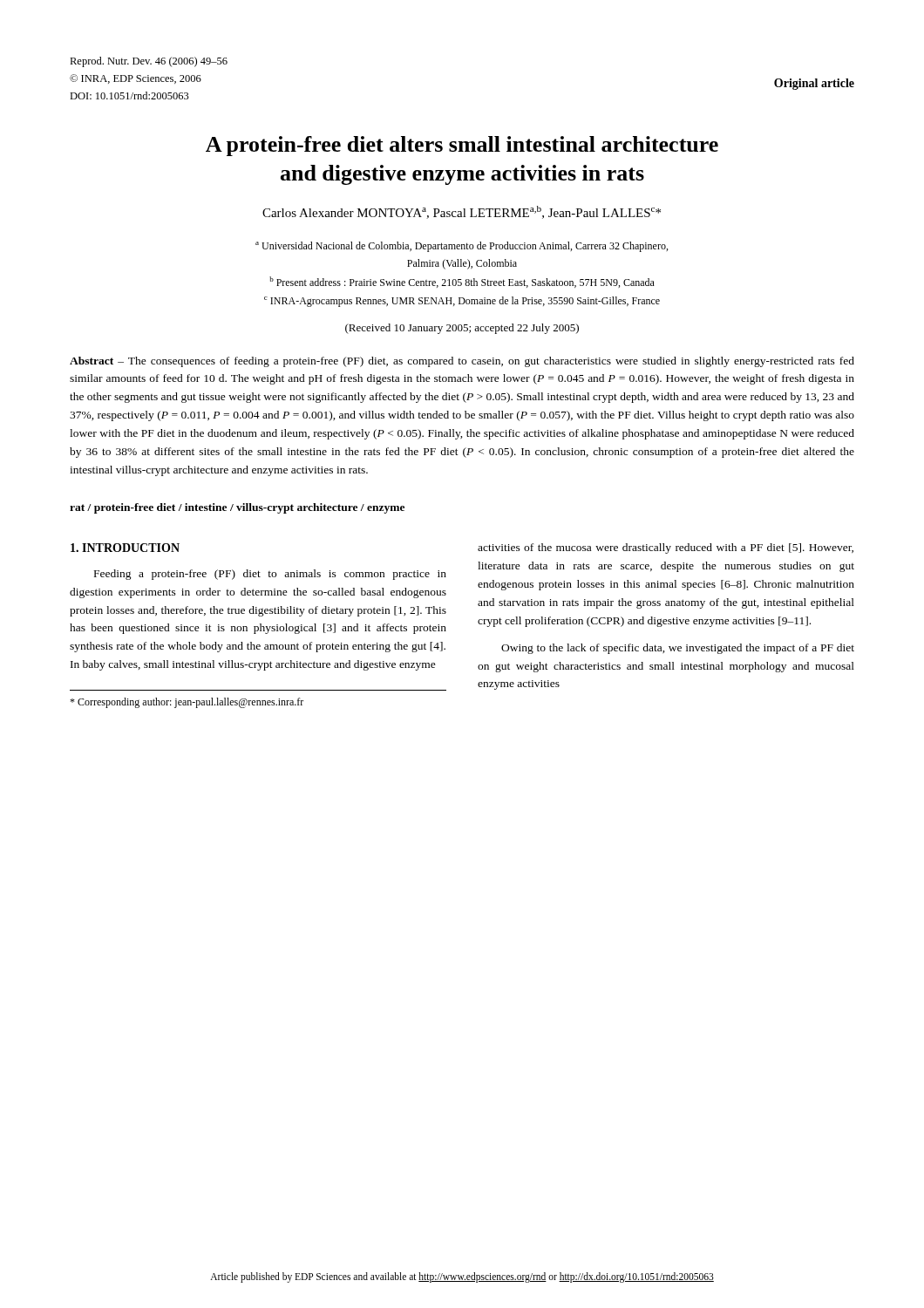Click on the text starting "rat / protein-free diet / intestine /"
924x1308 pixels.
pyautogui.click(x=237, y=507)
